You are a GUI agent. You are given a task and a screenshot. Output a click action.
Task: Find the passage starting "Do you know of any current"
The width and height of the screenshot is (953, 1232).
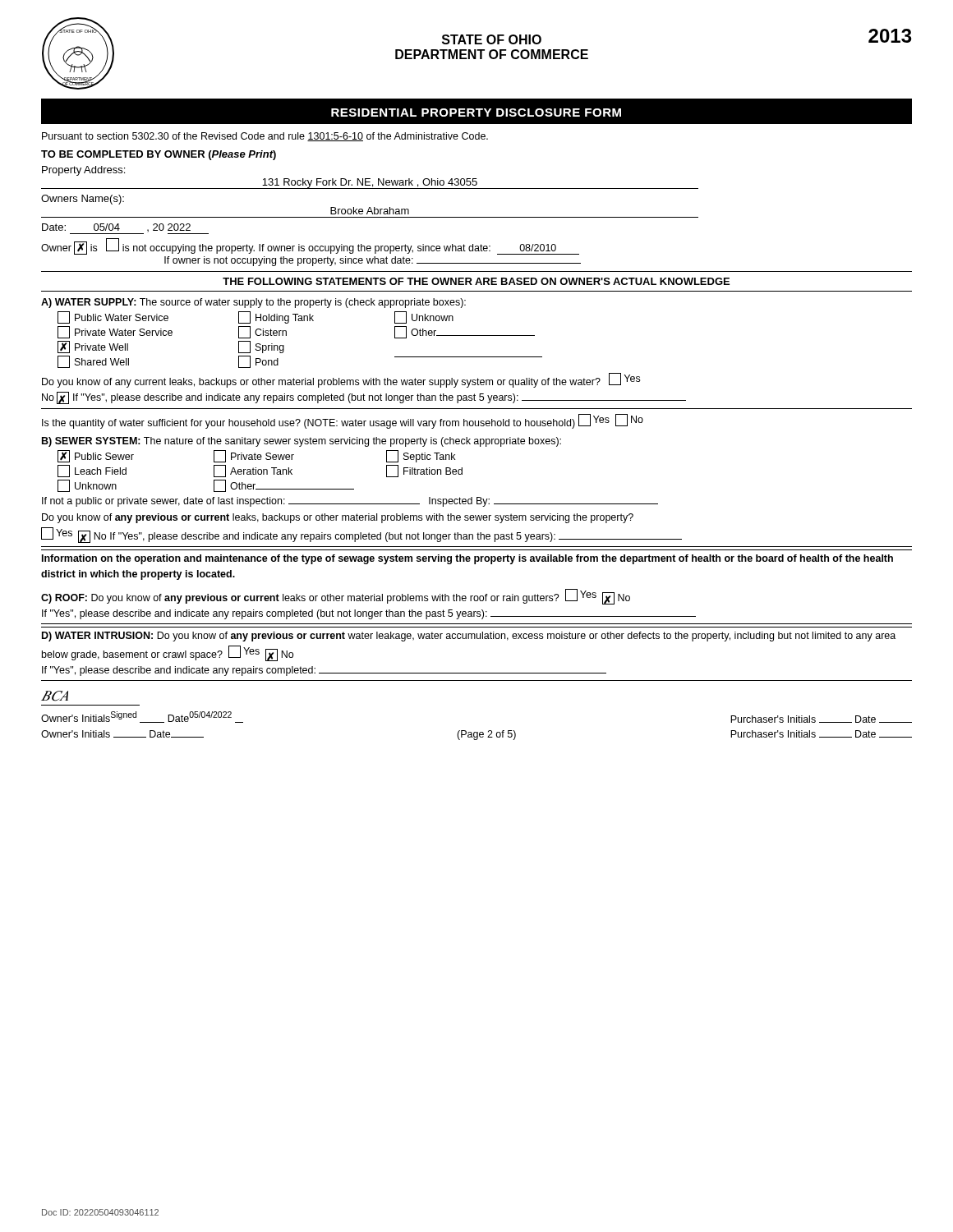click(363, 388)
